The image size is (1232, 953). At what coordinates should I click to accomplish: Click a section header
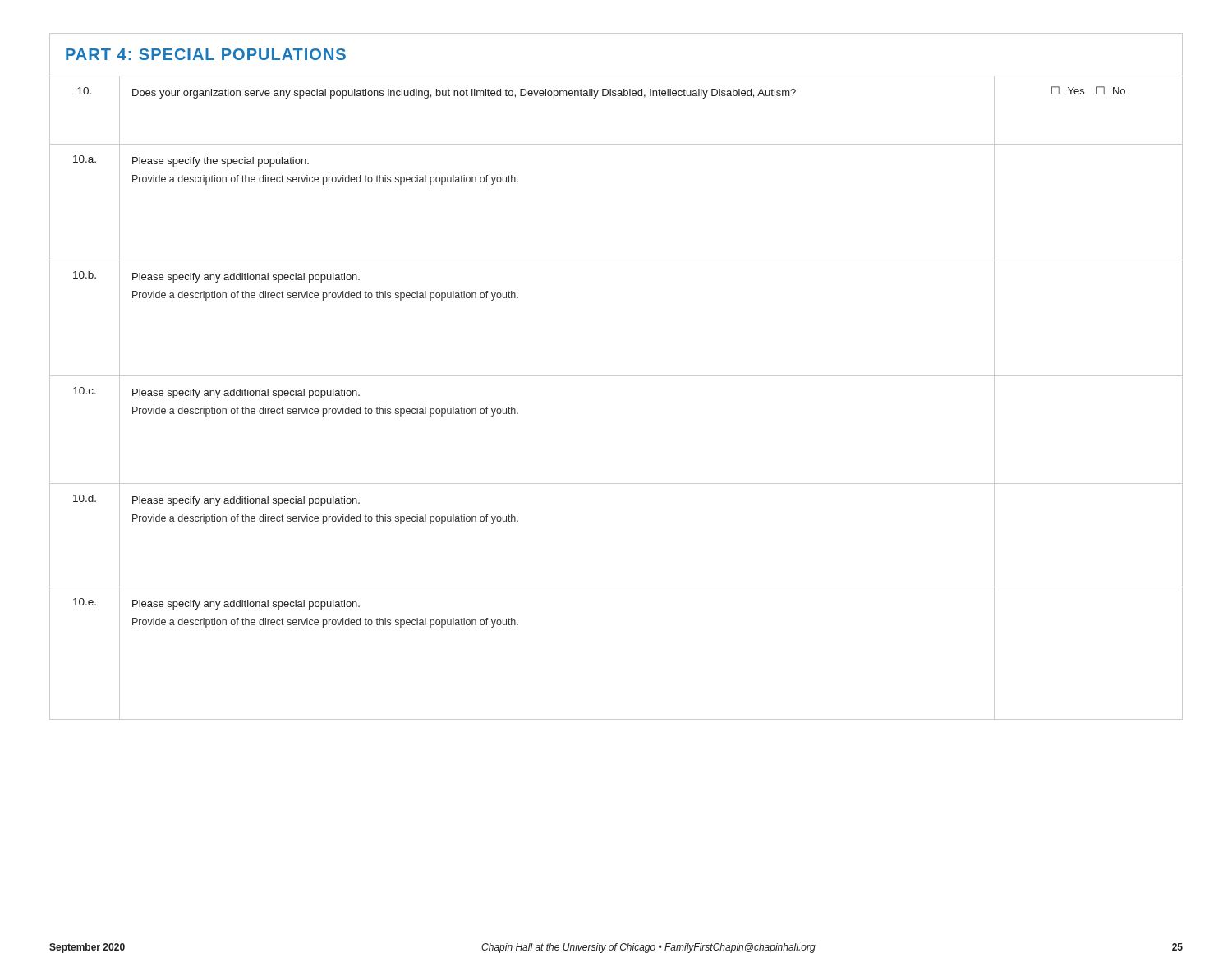[206, 54]
